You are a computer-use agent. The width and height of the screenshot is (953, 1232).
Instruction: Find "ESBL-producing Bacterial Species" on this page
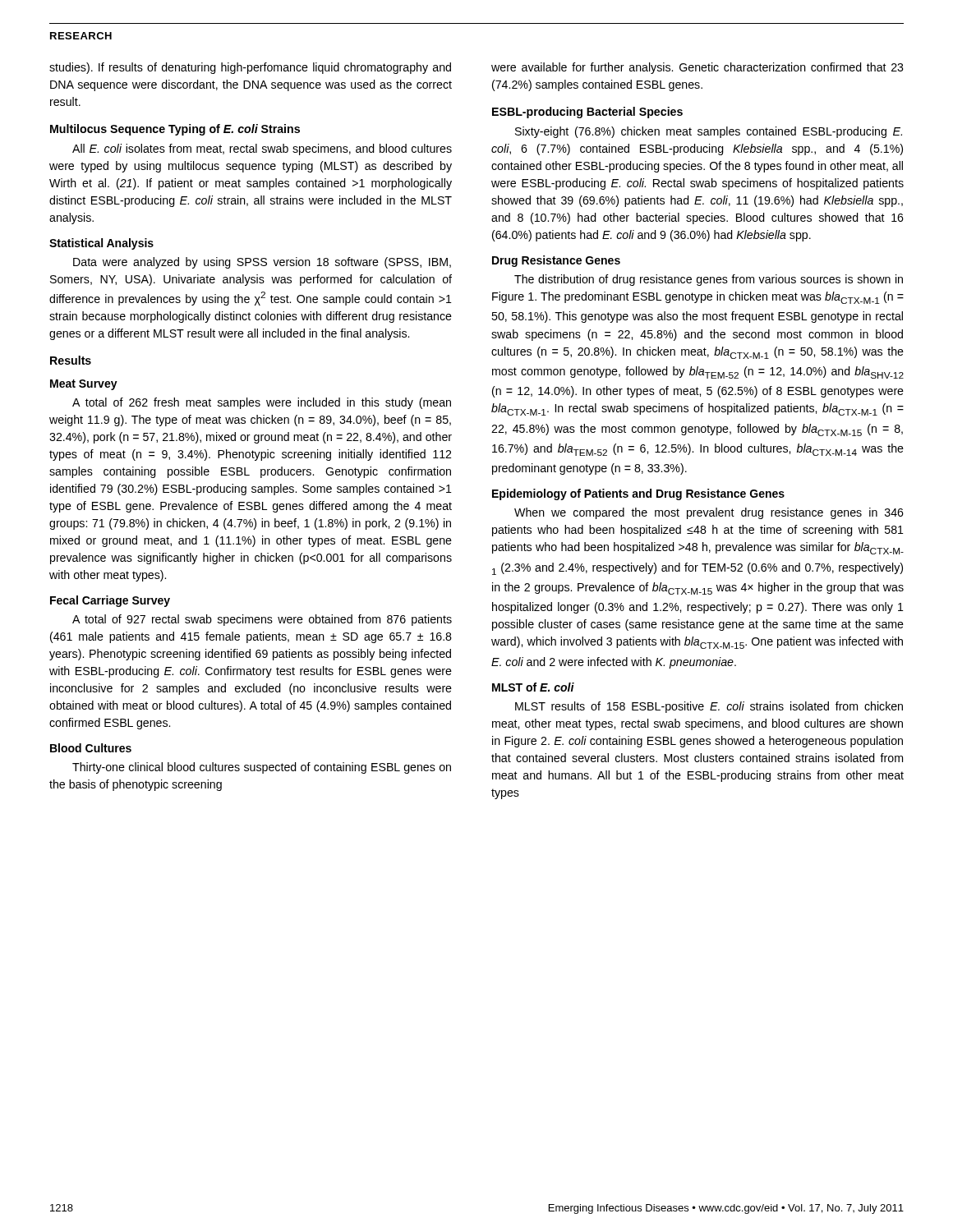click(x=587, y=112)
